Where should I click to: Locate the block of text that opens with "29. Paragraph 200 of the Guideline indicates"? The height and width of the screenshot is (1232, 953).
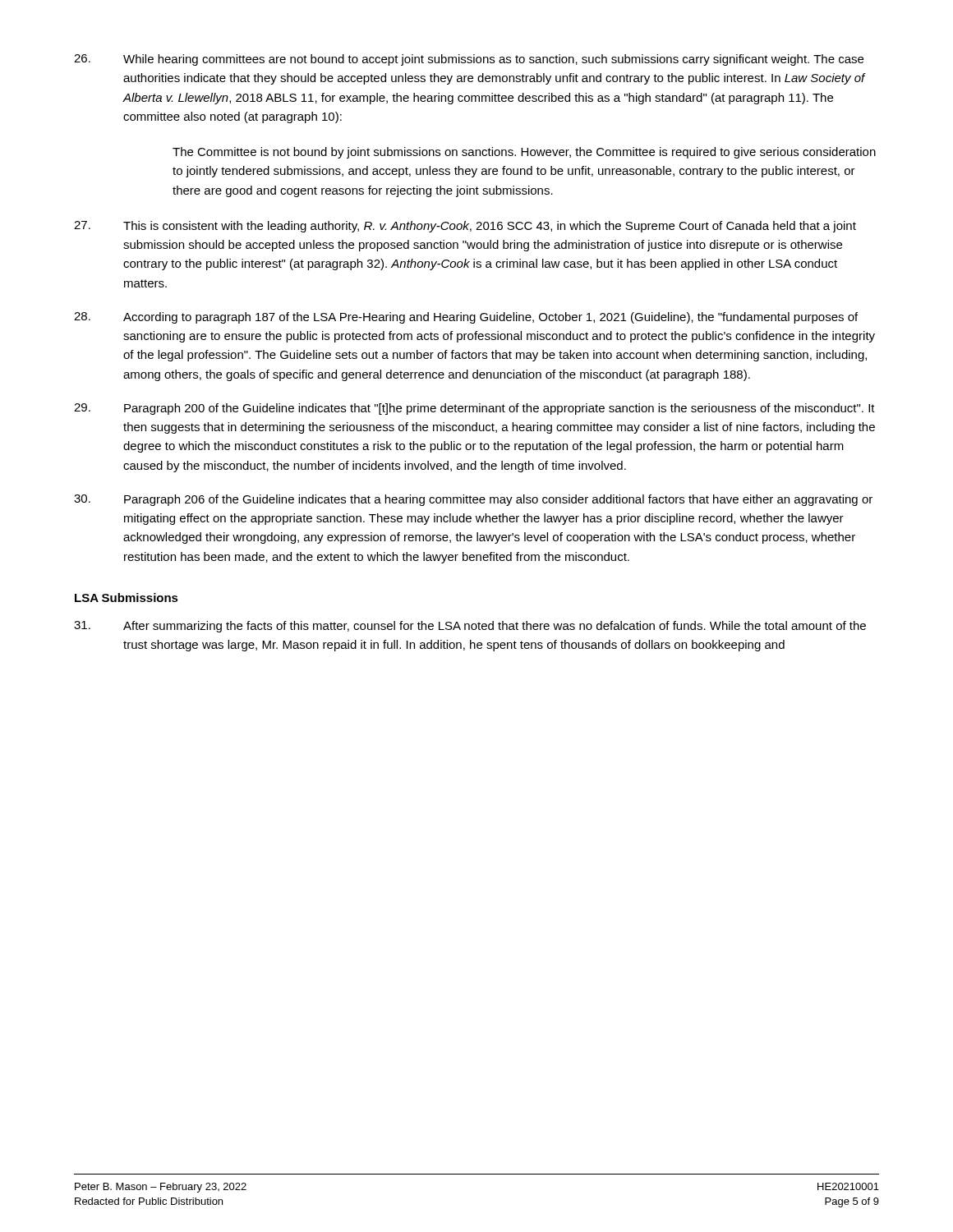click(476, 436)
